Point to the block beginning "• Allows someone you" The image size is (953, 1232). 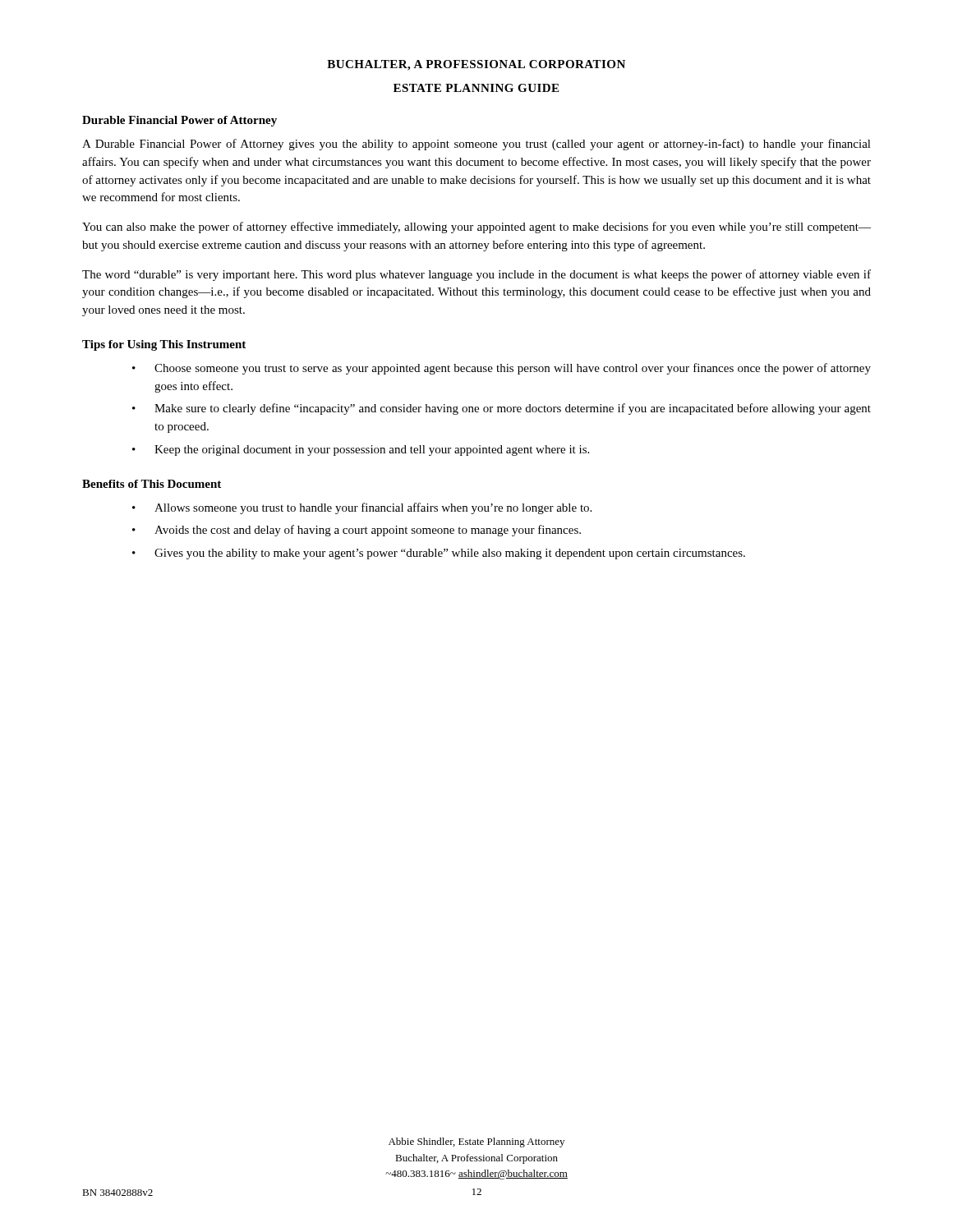click(x=501, y=508)
